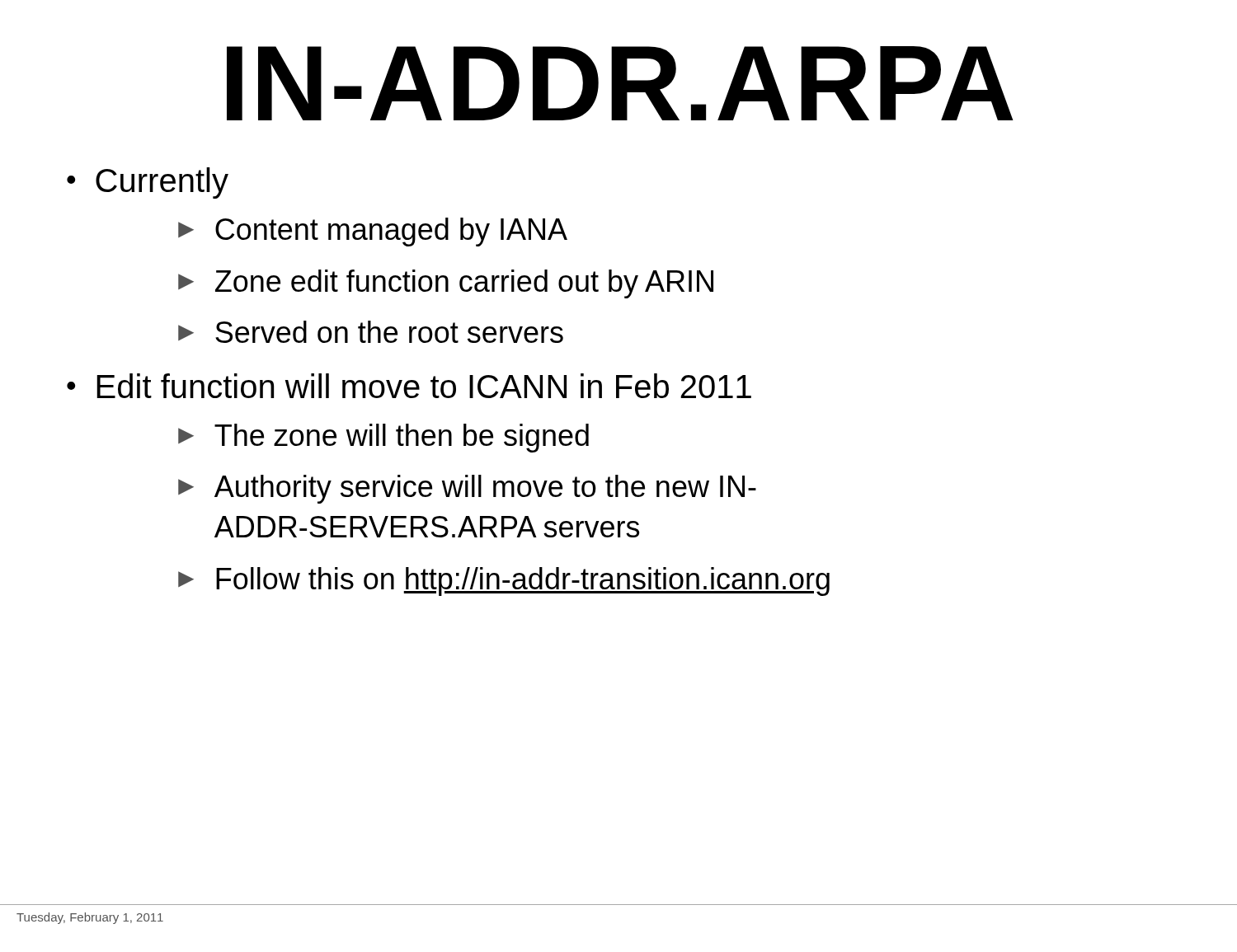Image resolution: width=1237 pixels, height=952 pixels.
Task: Find the text block starting "• Currently"
Action: point(147,180)
